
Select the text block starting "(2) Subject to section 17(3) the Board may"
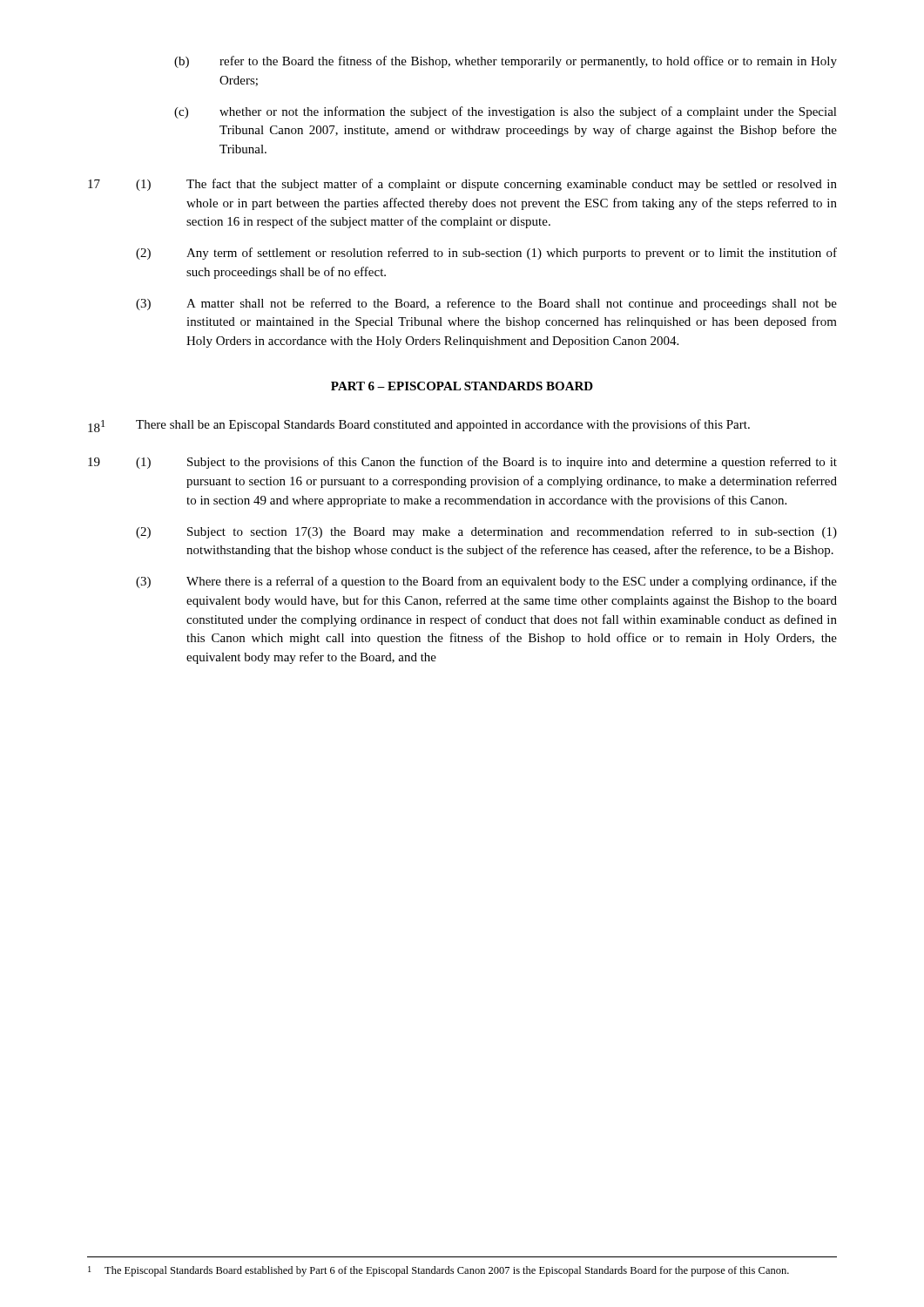[x=462, y=541]
